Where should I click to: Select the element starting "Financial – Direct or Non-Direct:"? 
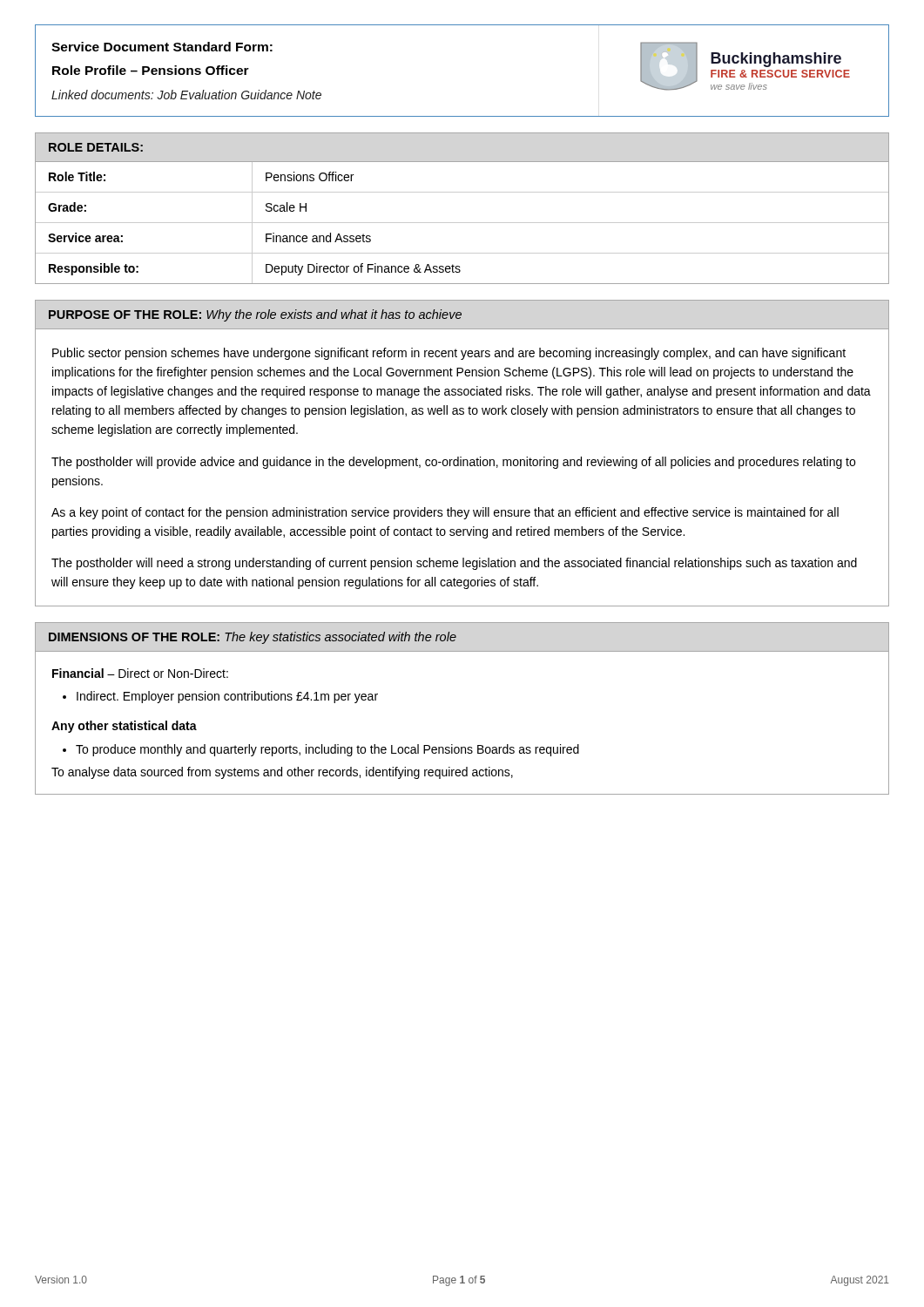[140, 674]
